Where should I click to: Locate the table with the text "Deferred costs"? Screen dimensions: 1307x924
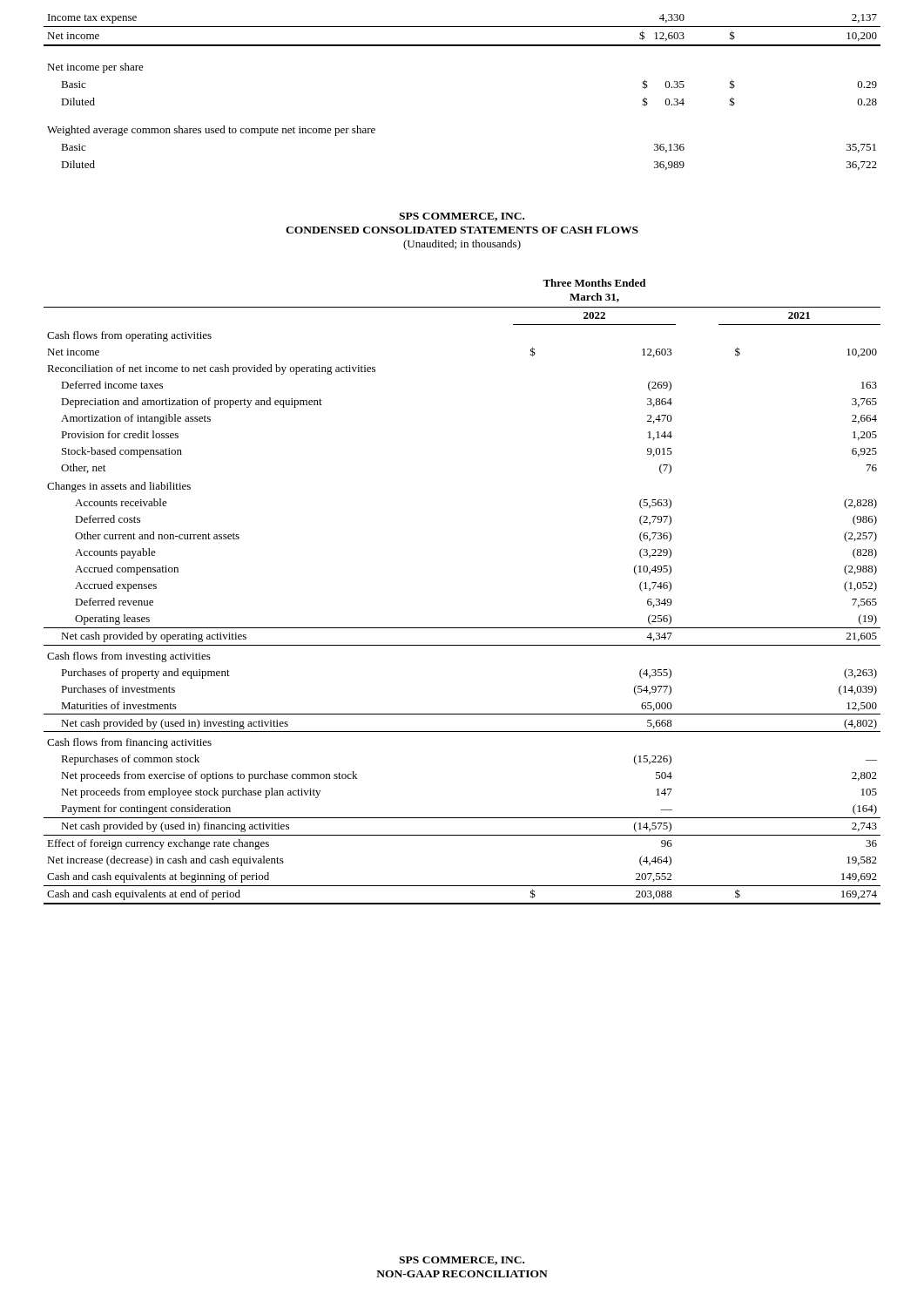[x=462, y=589]
